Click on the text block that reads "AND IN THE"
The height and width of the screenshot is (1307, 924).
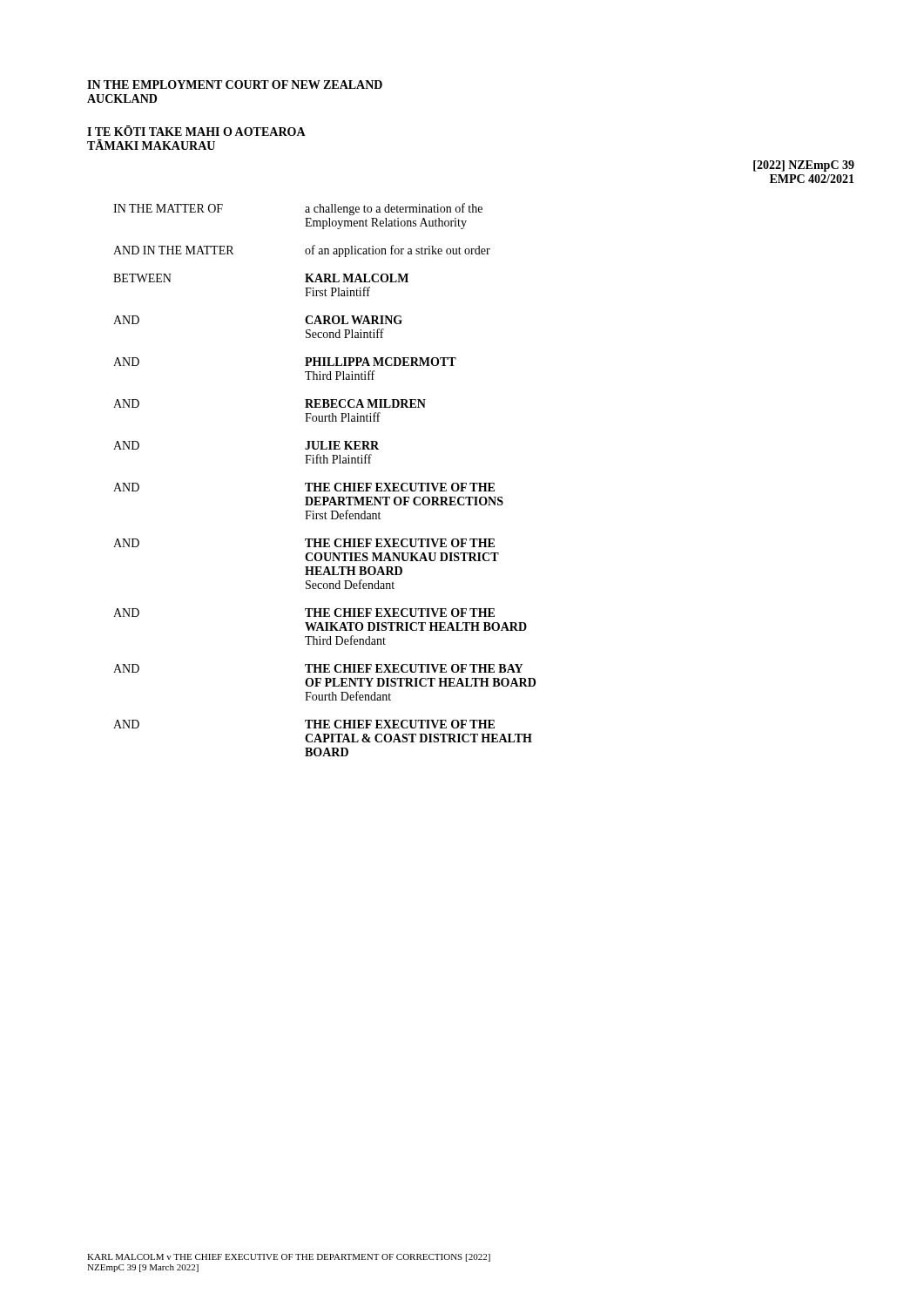click(x=471, y=251)
